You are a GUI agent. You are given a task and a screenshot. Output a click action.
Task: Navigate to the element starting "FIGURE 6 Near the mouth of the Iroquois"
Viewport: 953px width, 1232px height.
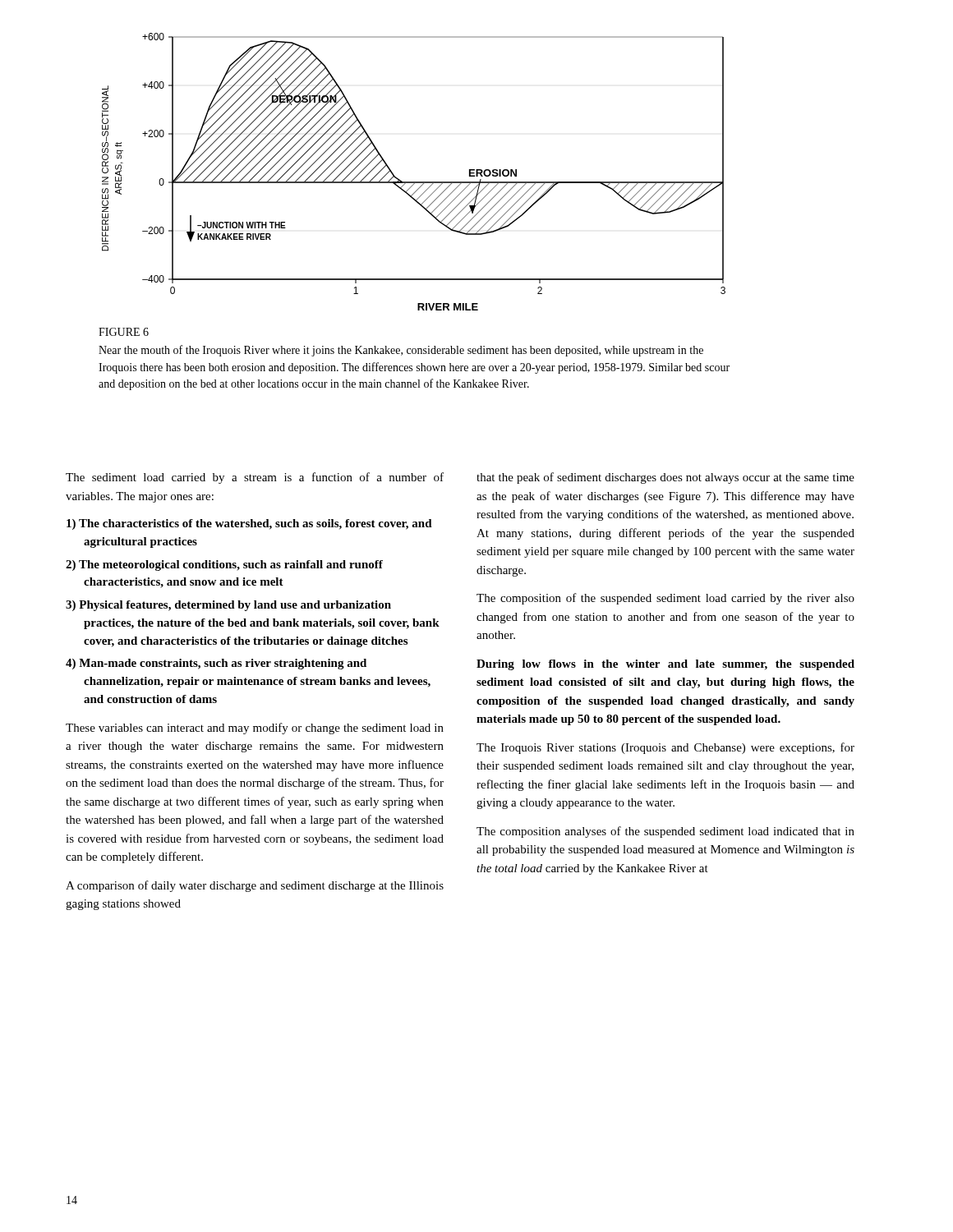pos(419,359)
